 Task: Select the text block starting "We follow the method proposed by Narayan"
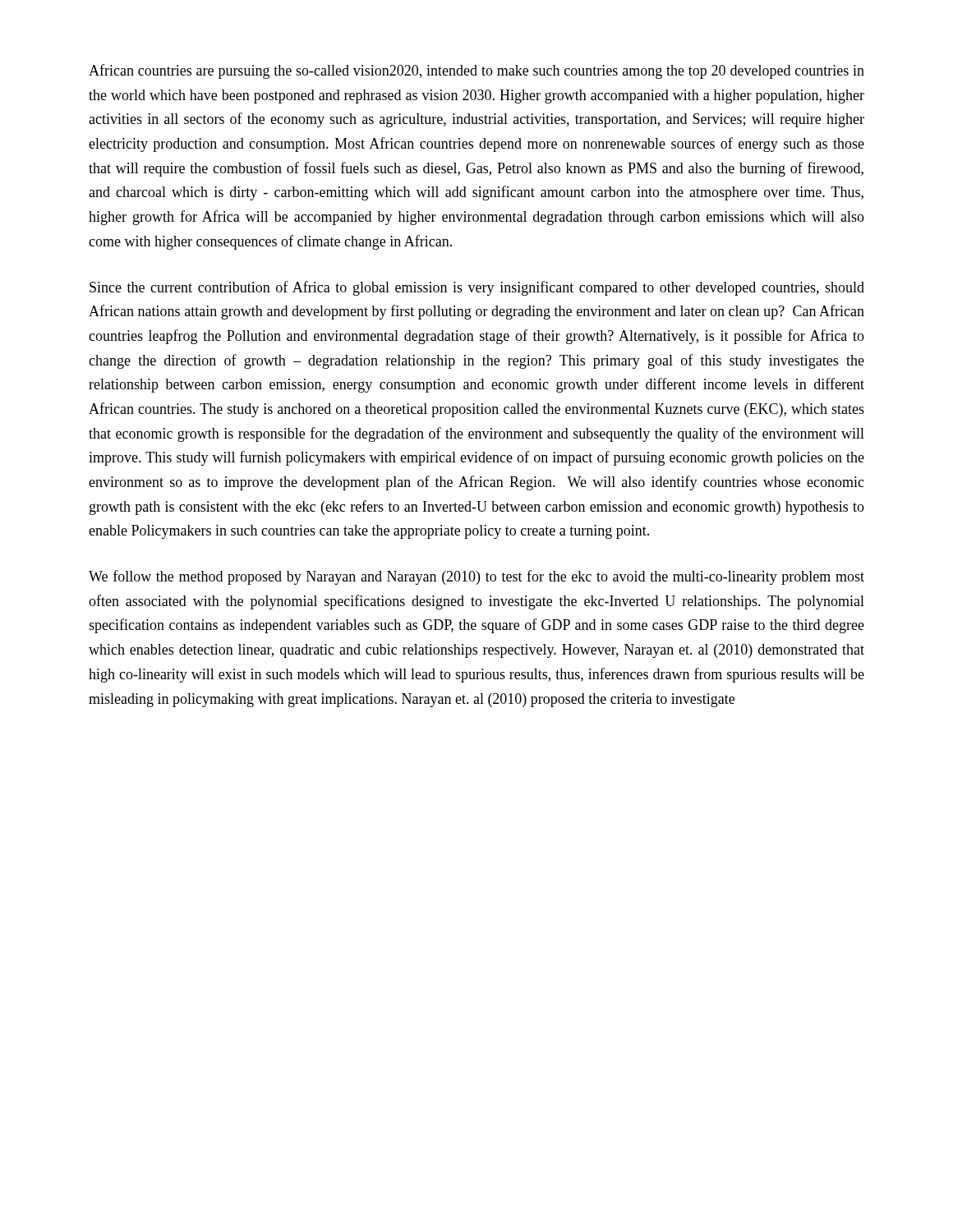click(x=476, y=638)
